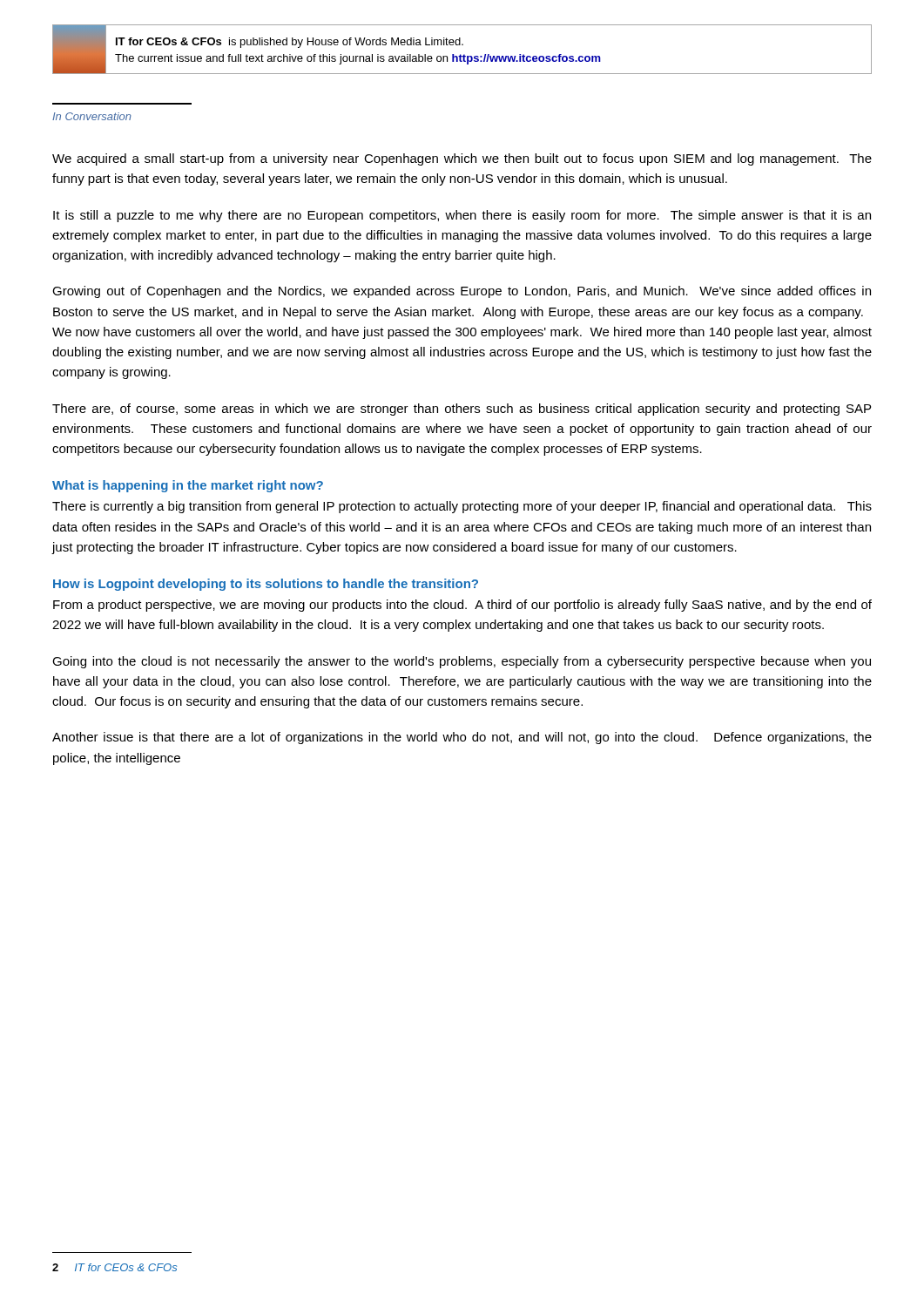Select the section header containing "How is Logpoint developing to"
Image resolution: width=924 pixels, height=1307 pixels.
(266, 583)
